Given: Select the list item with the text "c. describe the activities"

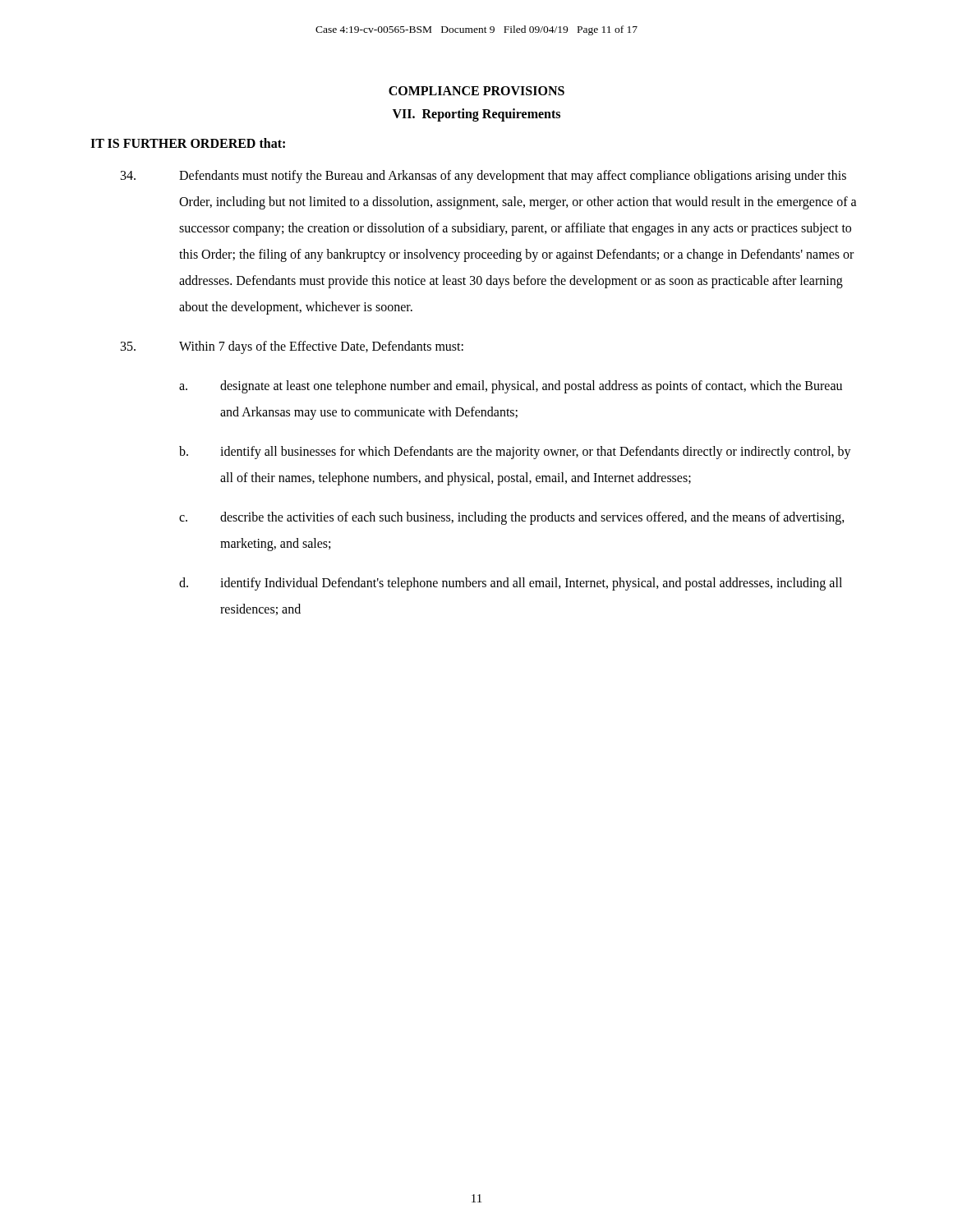Looking at the screenshot, I should 521,531.
